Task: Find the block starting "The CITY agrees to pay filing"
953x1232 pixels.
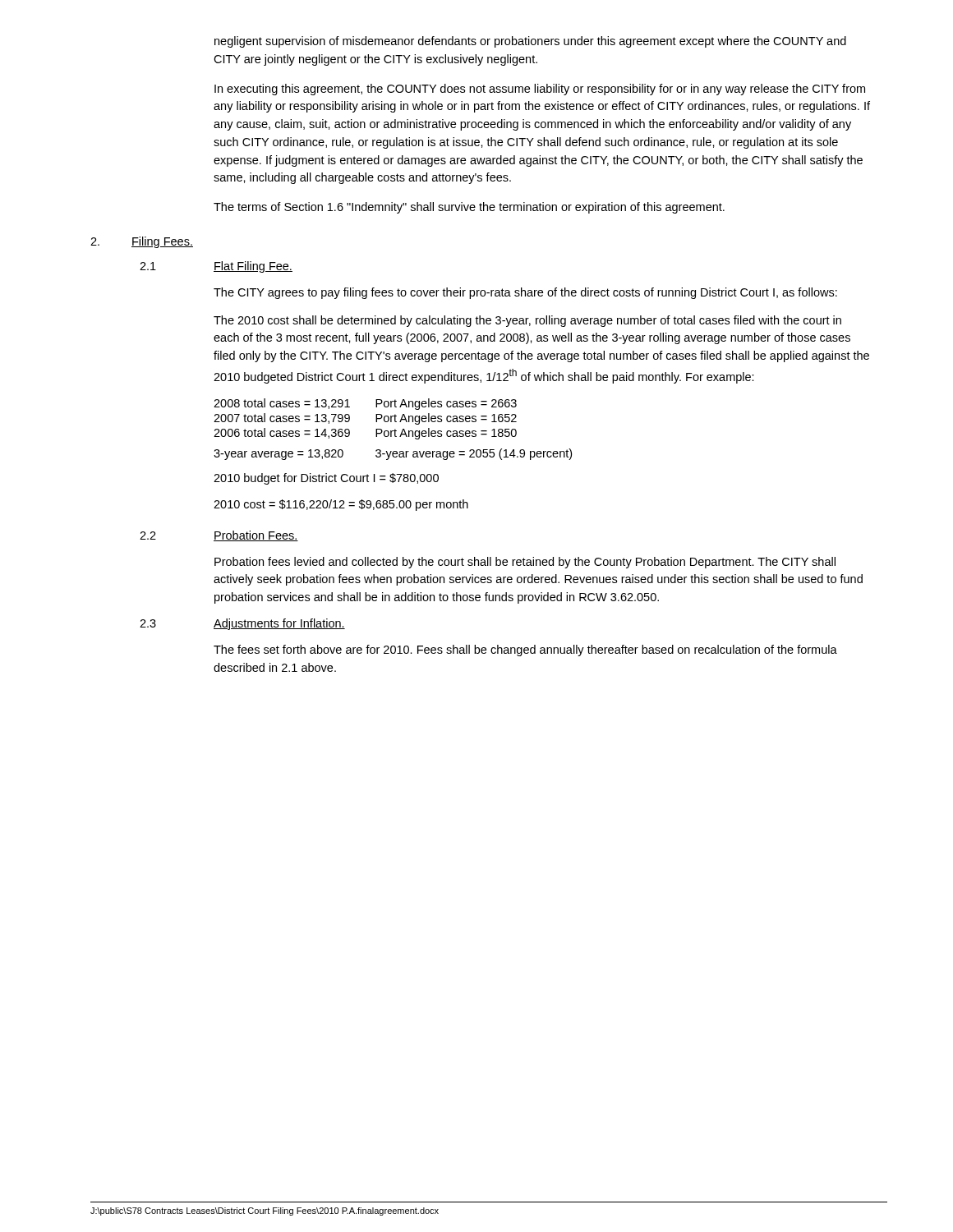Action: point(526,292)
